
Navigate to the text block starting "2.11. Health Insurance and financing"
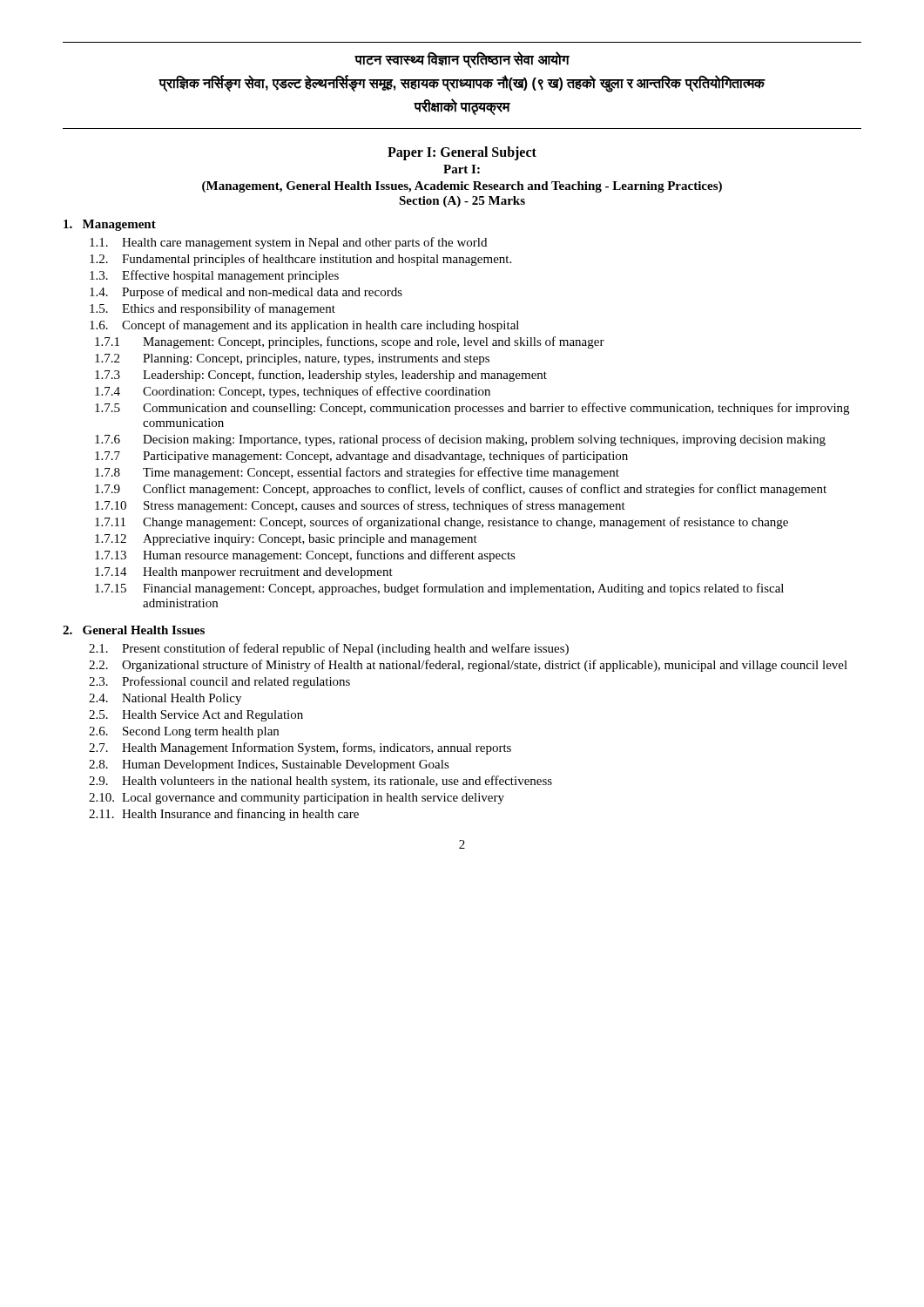(224, 815)
